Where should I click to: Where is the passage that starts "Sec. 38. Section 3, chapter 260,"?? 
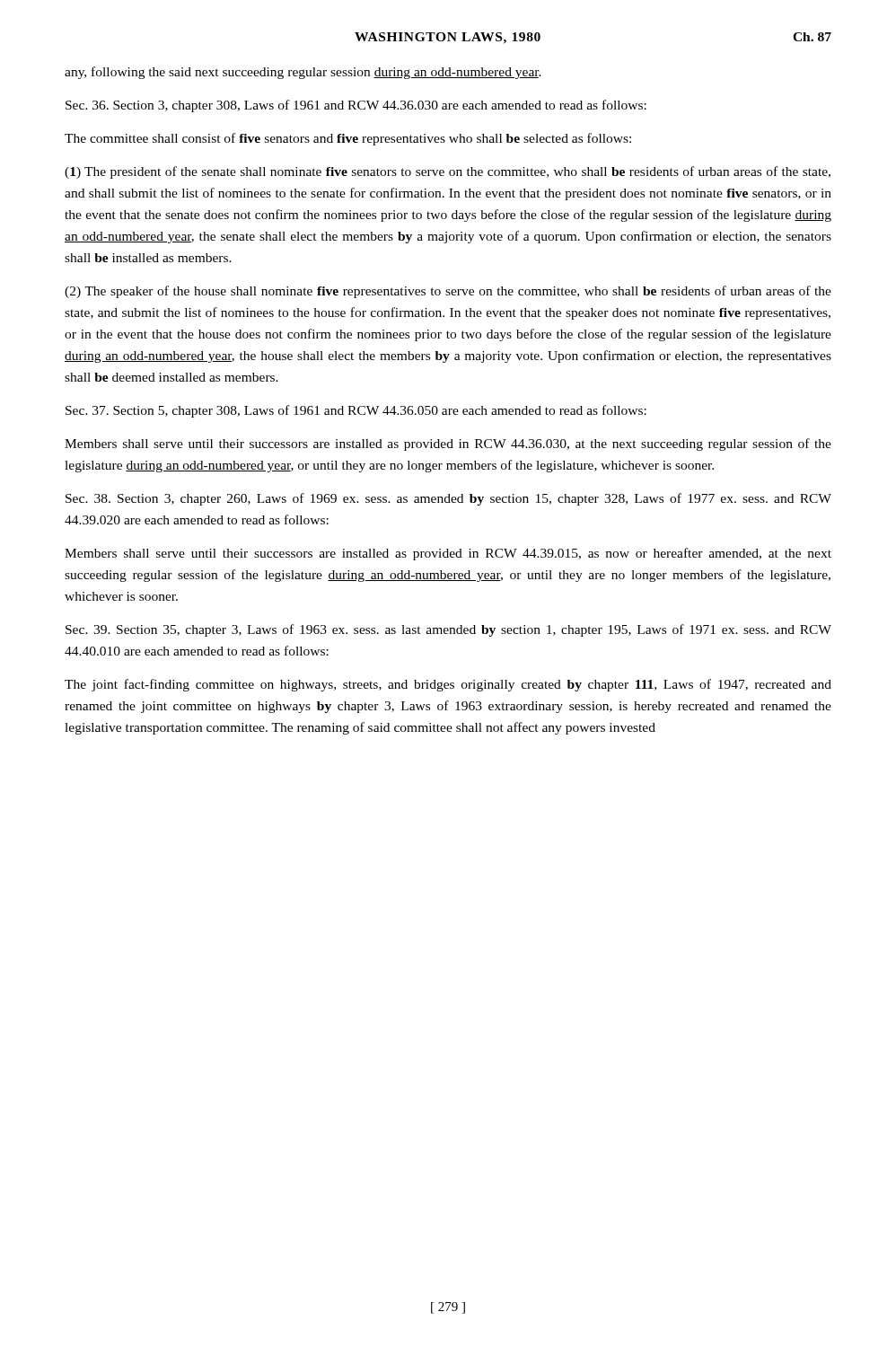[448, 509]
